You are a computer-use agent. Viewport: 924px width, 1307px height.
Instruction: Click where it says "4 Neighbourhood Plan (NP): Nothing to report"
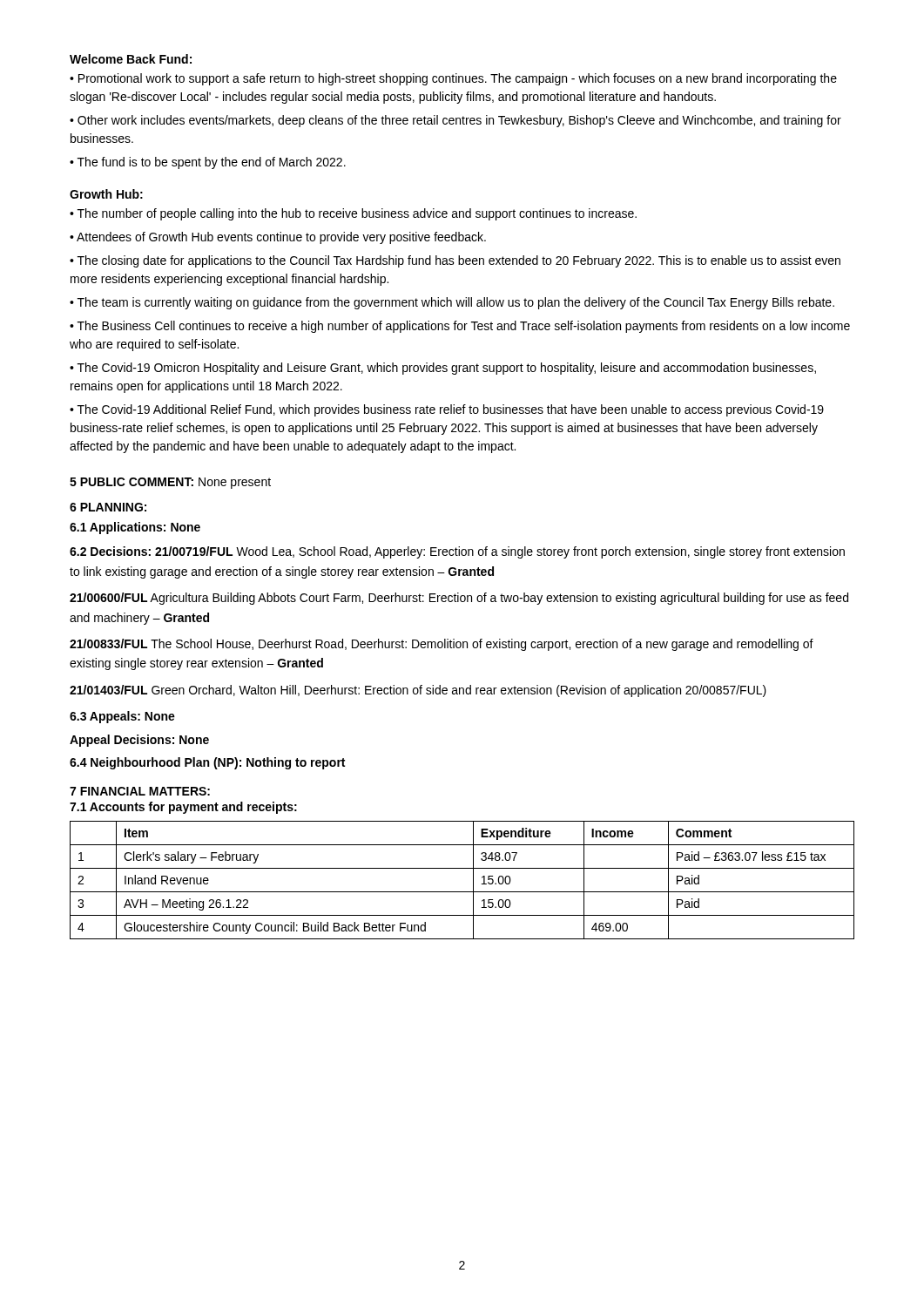pyautogui.click(x=207, y=762)
